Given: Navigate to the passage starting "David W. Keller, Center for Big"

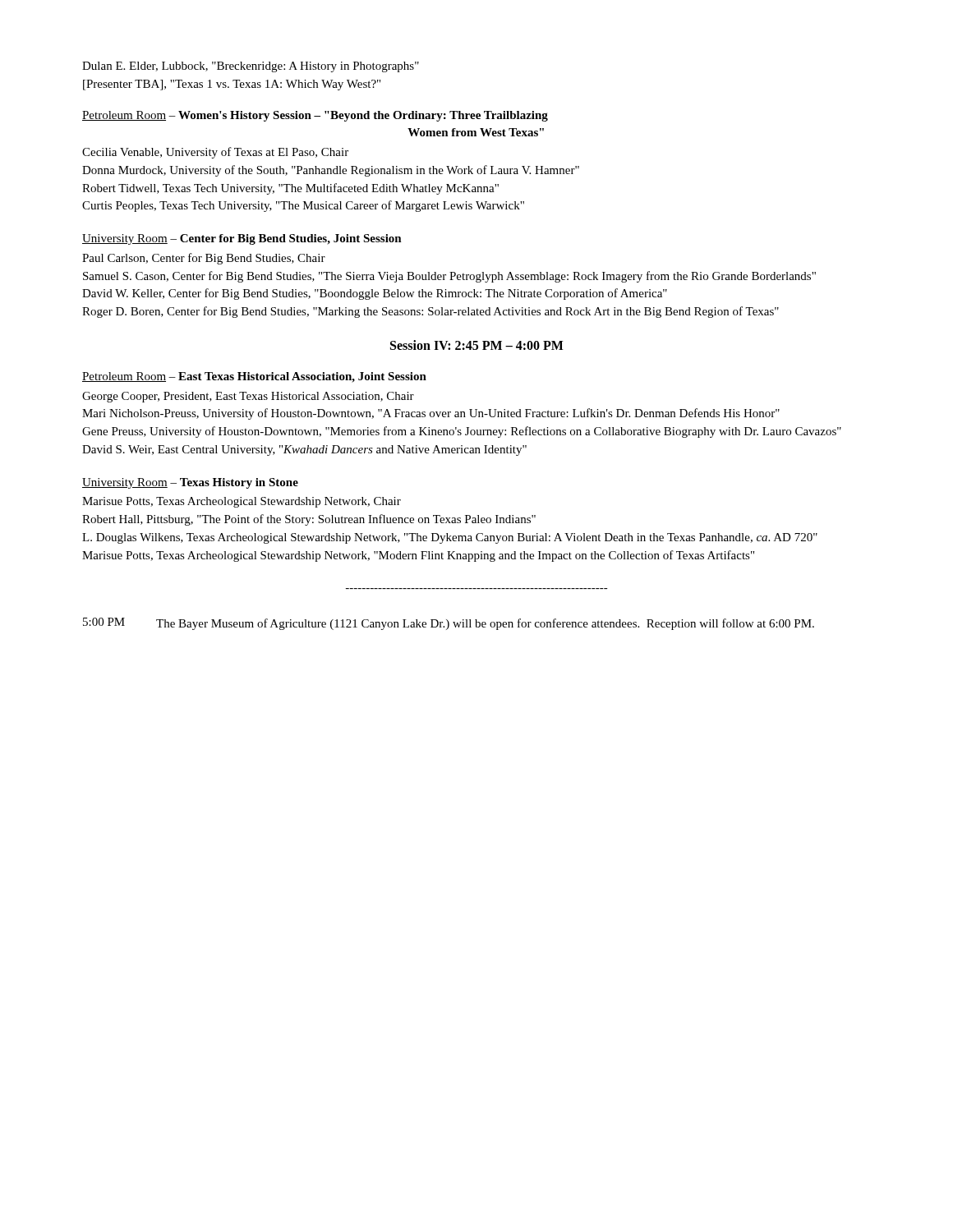Looking at the screenshot, I should [x=476, y=294].
